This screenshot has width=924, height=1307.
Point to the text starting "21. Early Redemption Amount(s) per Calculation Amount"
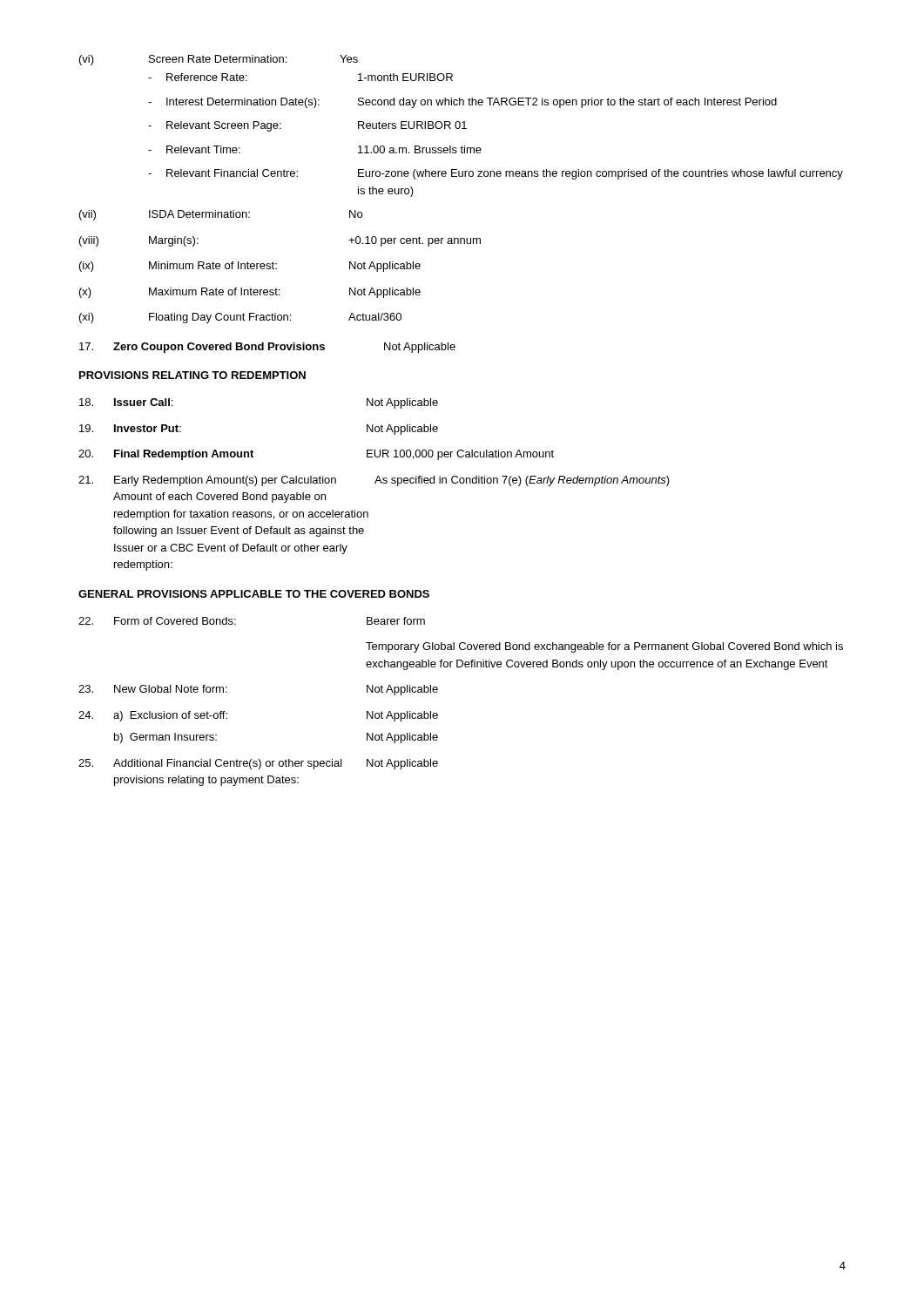point(374,481)
